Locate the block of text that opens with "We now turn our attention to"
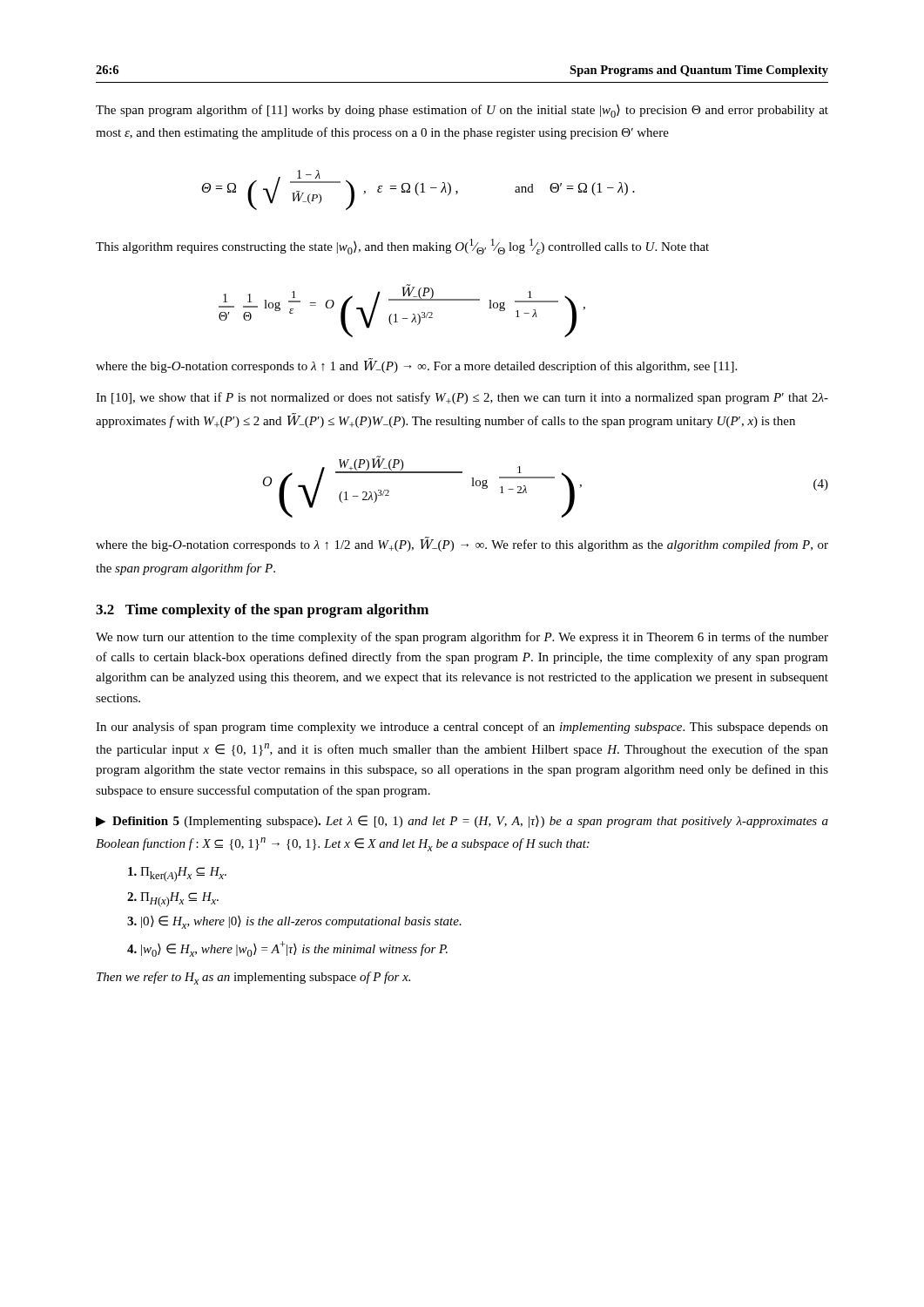The width and height of the screenshot is (924, 1307). 462,667
